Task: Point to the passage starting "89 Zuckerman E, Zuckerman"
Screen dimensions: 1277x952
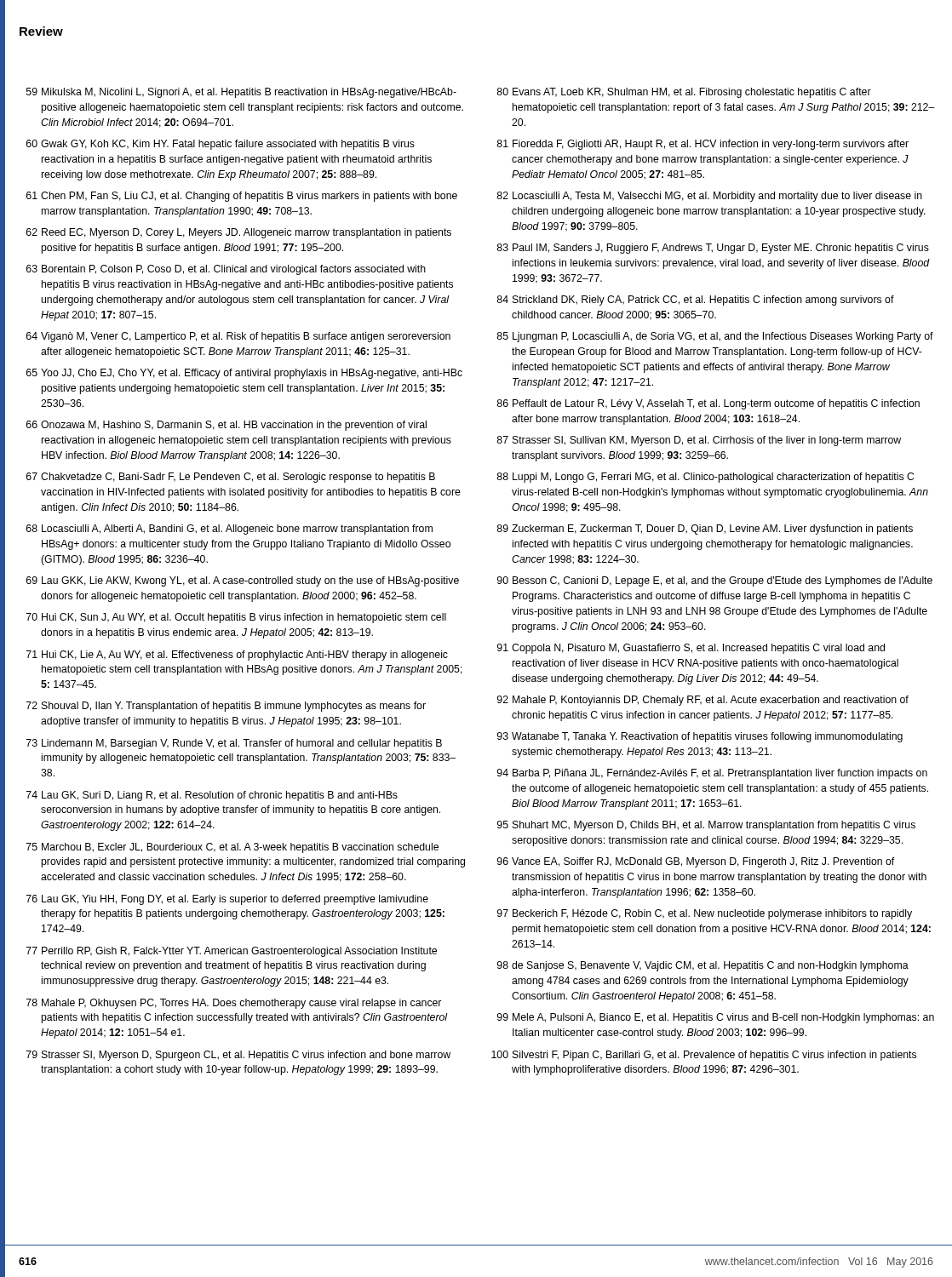Action: [713, 545]
